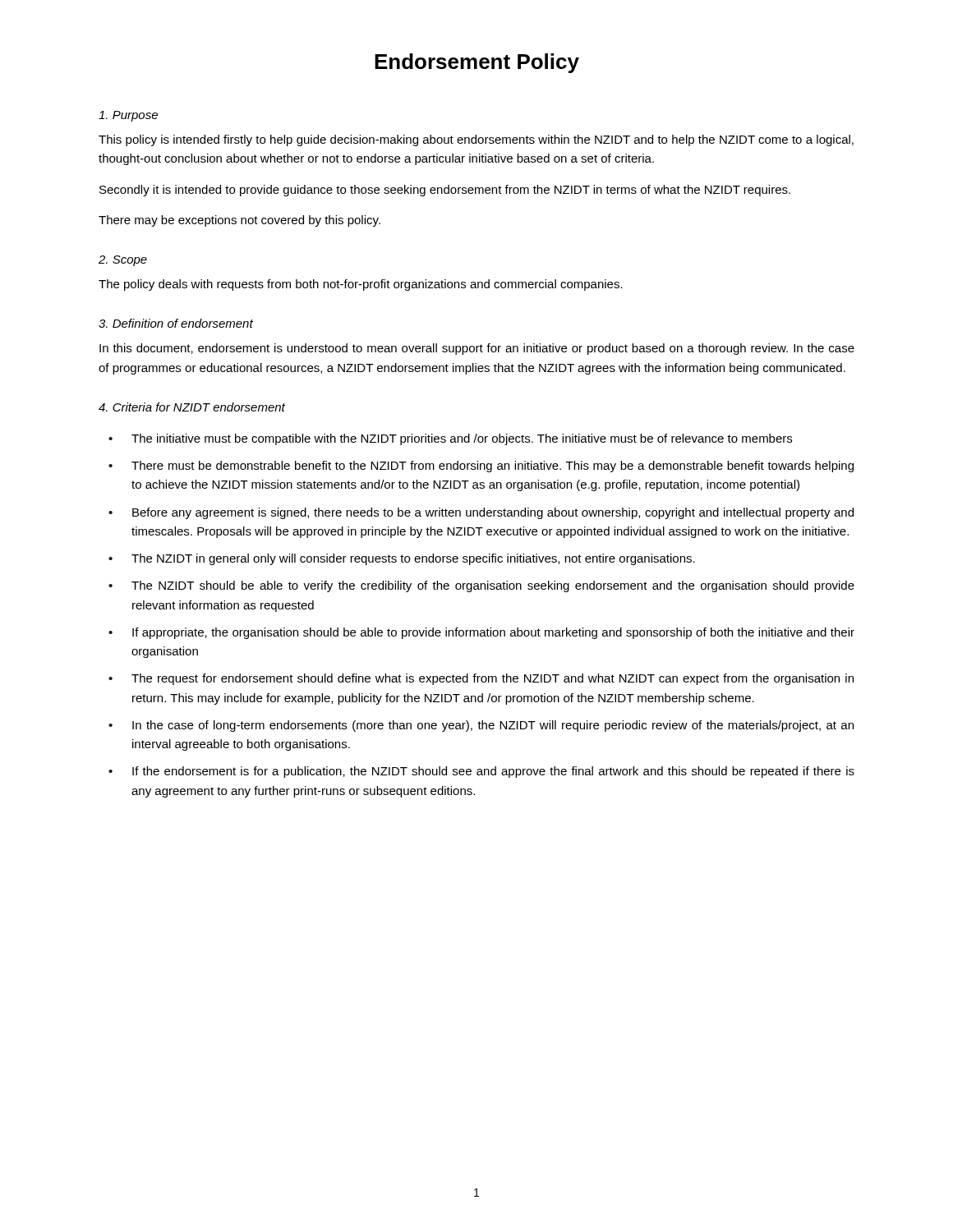953x1232 pixels.
Task: Click the passage that begins "The NZIDT in general only"
Action: (x=489, y=558)
